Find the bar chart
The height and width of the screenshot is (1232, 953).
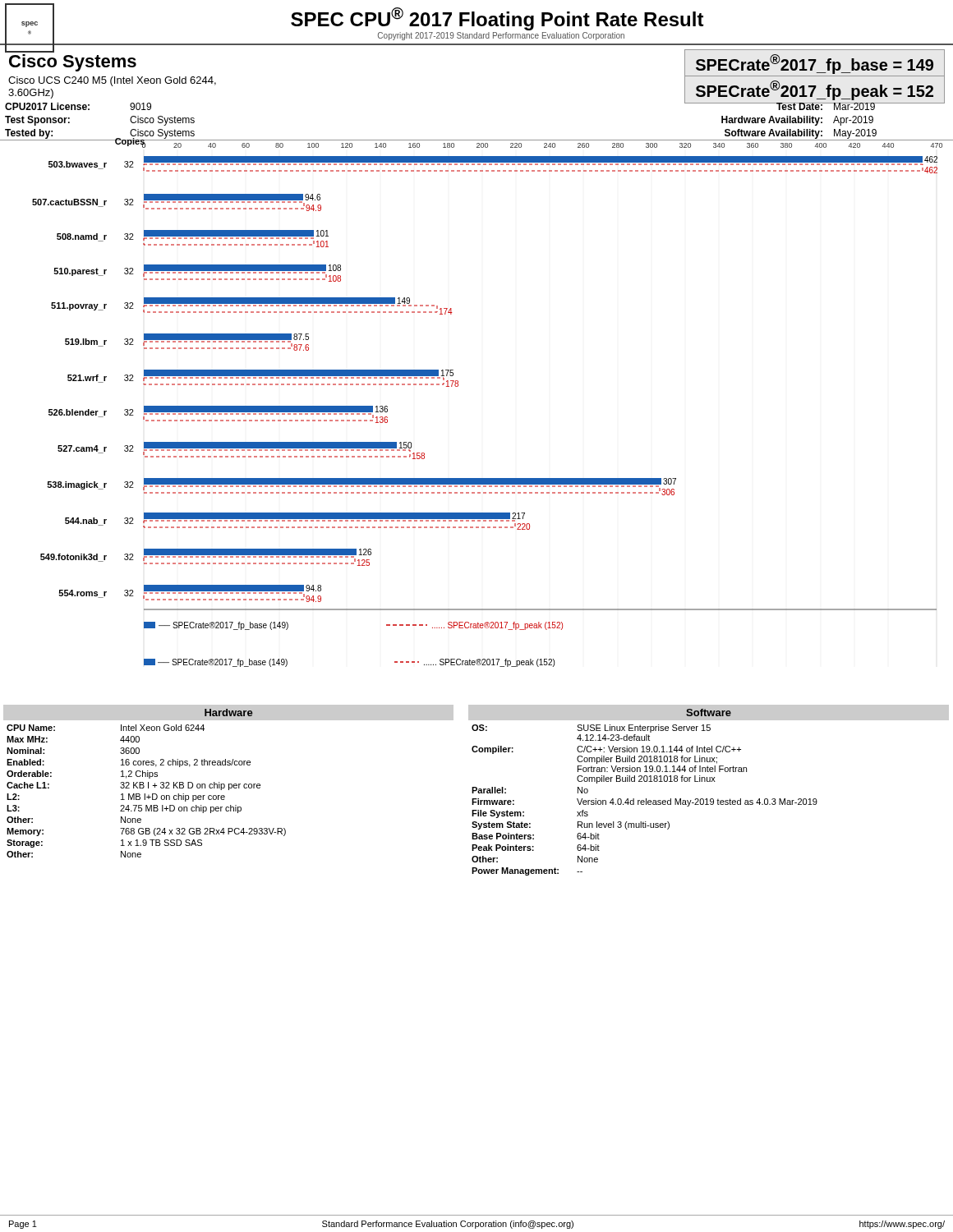pos(476,412)
